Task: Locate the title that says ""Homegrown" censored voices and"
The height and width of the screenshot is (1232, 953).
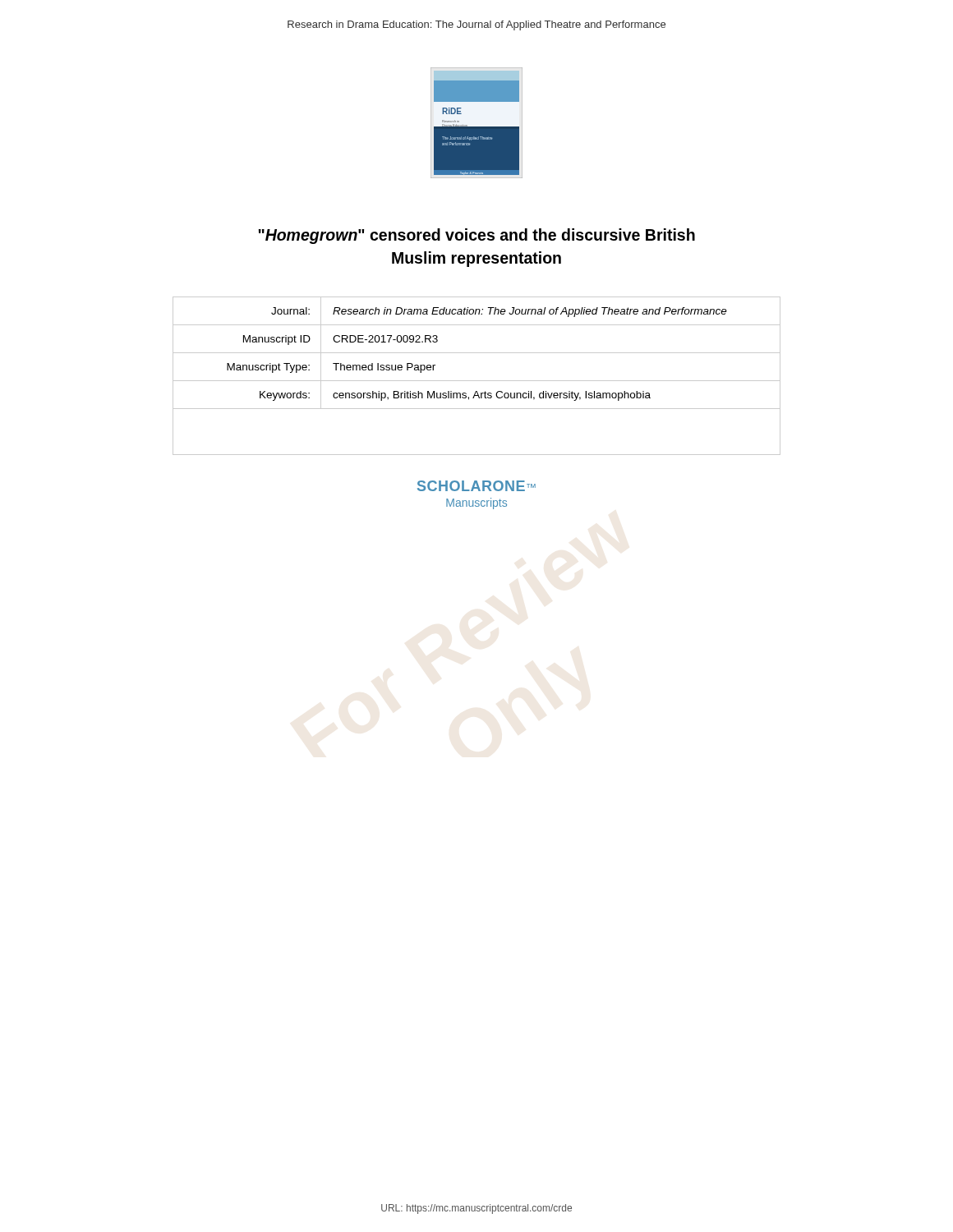Action: click(476, 247)
